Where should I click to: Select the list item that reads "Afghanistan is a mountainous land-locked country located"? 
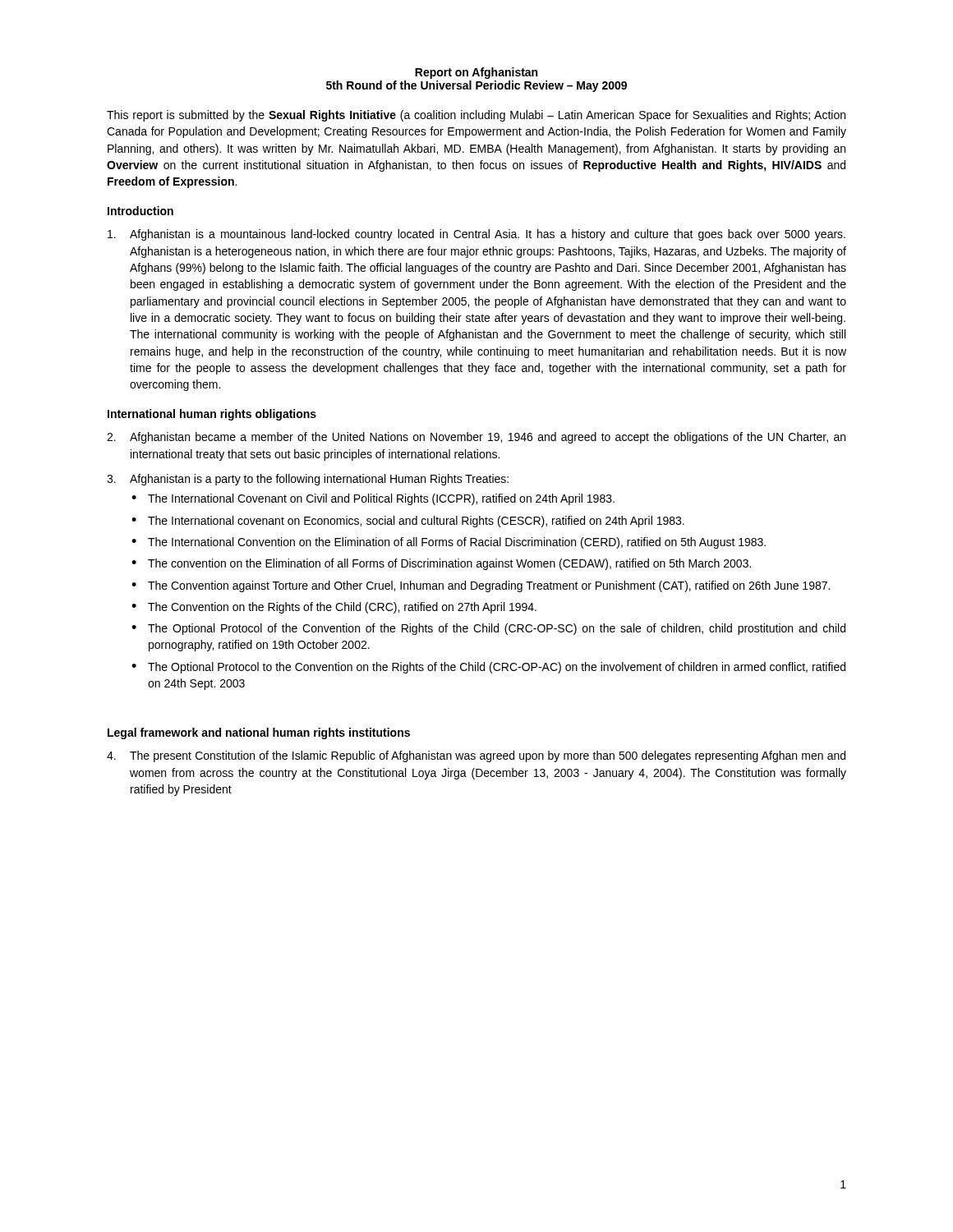(x=476, y=310)
